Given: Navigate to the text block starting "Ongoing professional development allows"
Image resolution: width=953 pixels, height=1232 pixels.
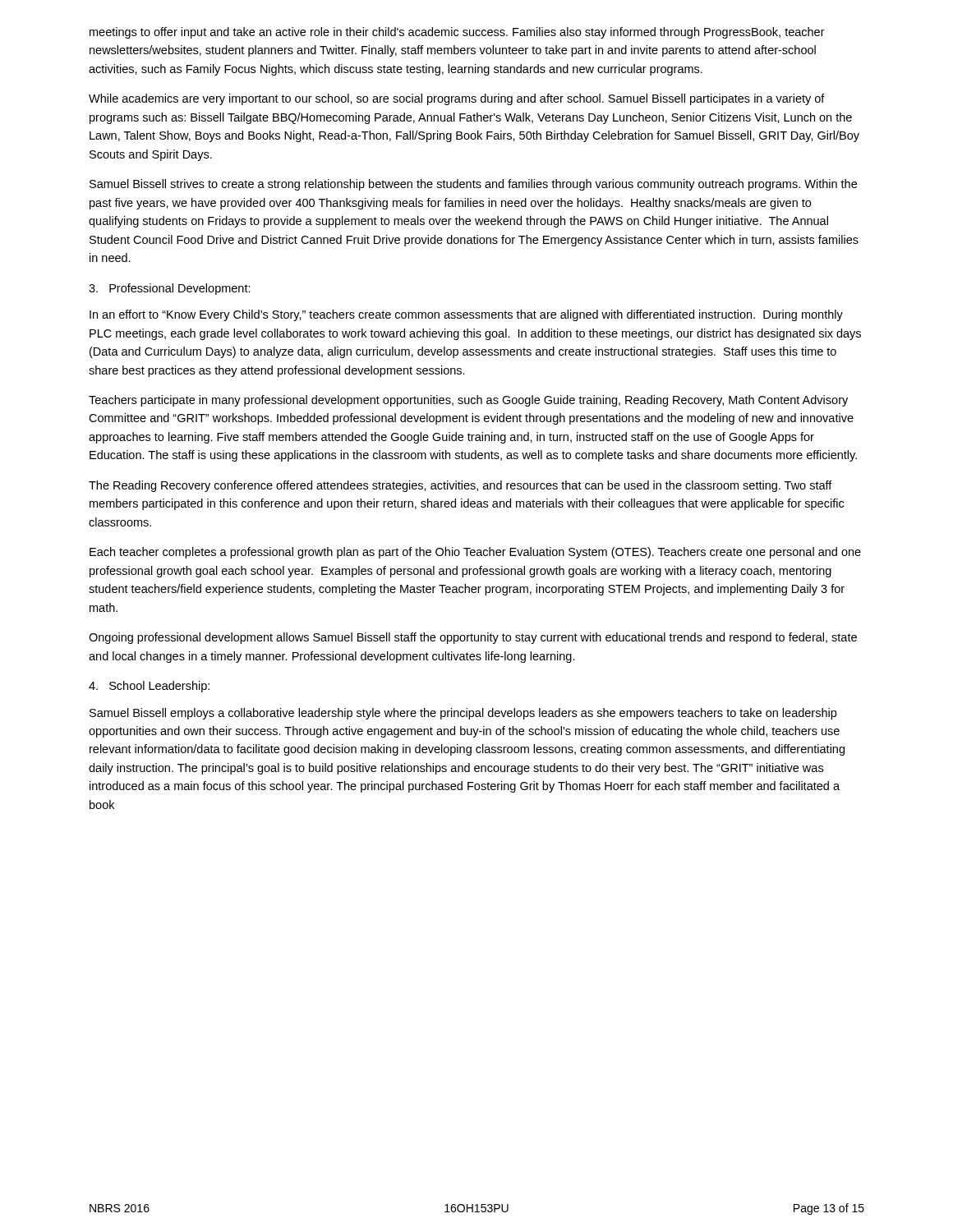Looking at the screenshot, I should 473,647.
